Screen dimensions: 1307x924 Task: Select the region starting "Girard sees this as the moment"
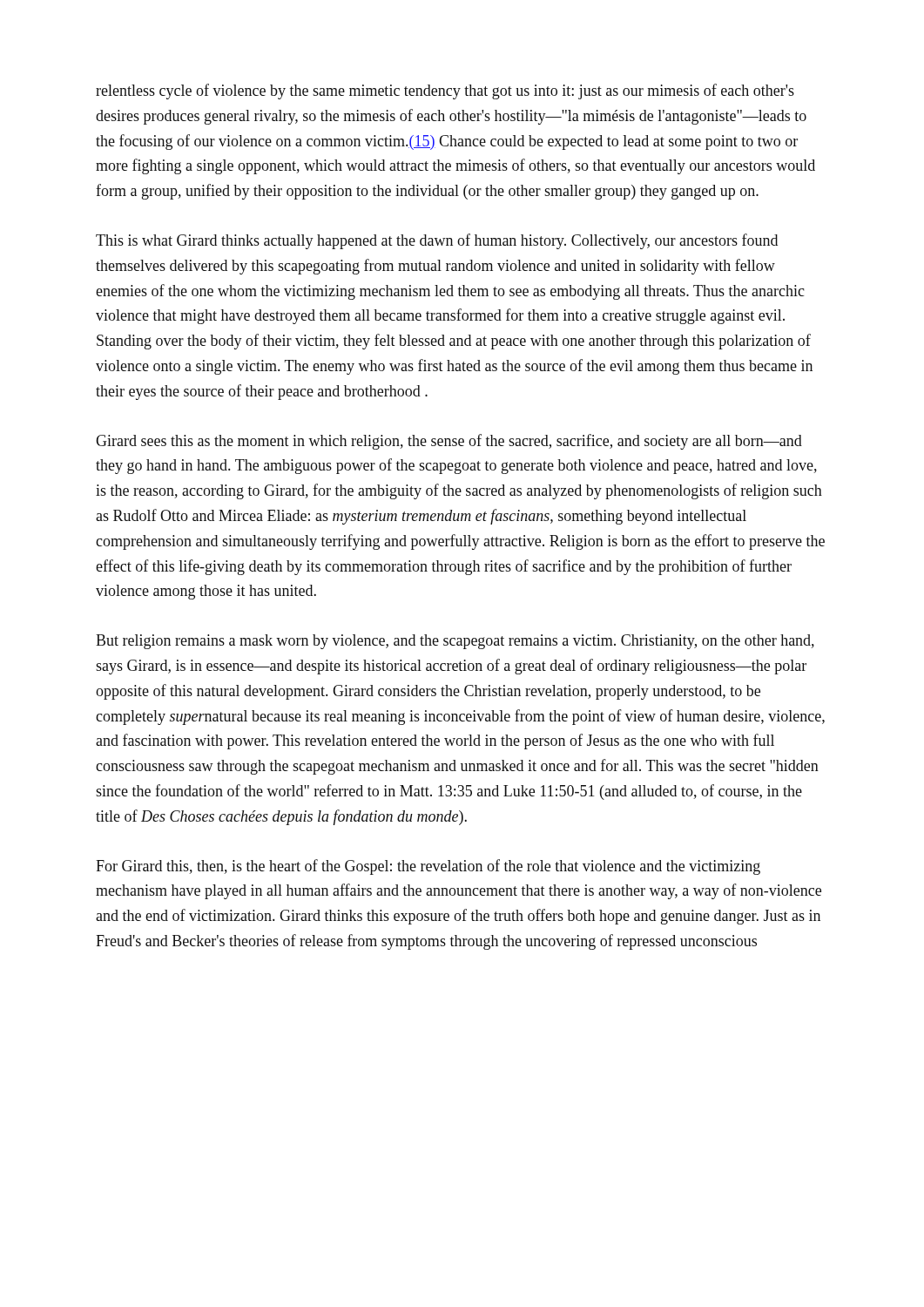pyautogui.click(x=460, y=516)
